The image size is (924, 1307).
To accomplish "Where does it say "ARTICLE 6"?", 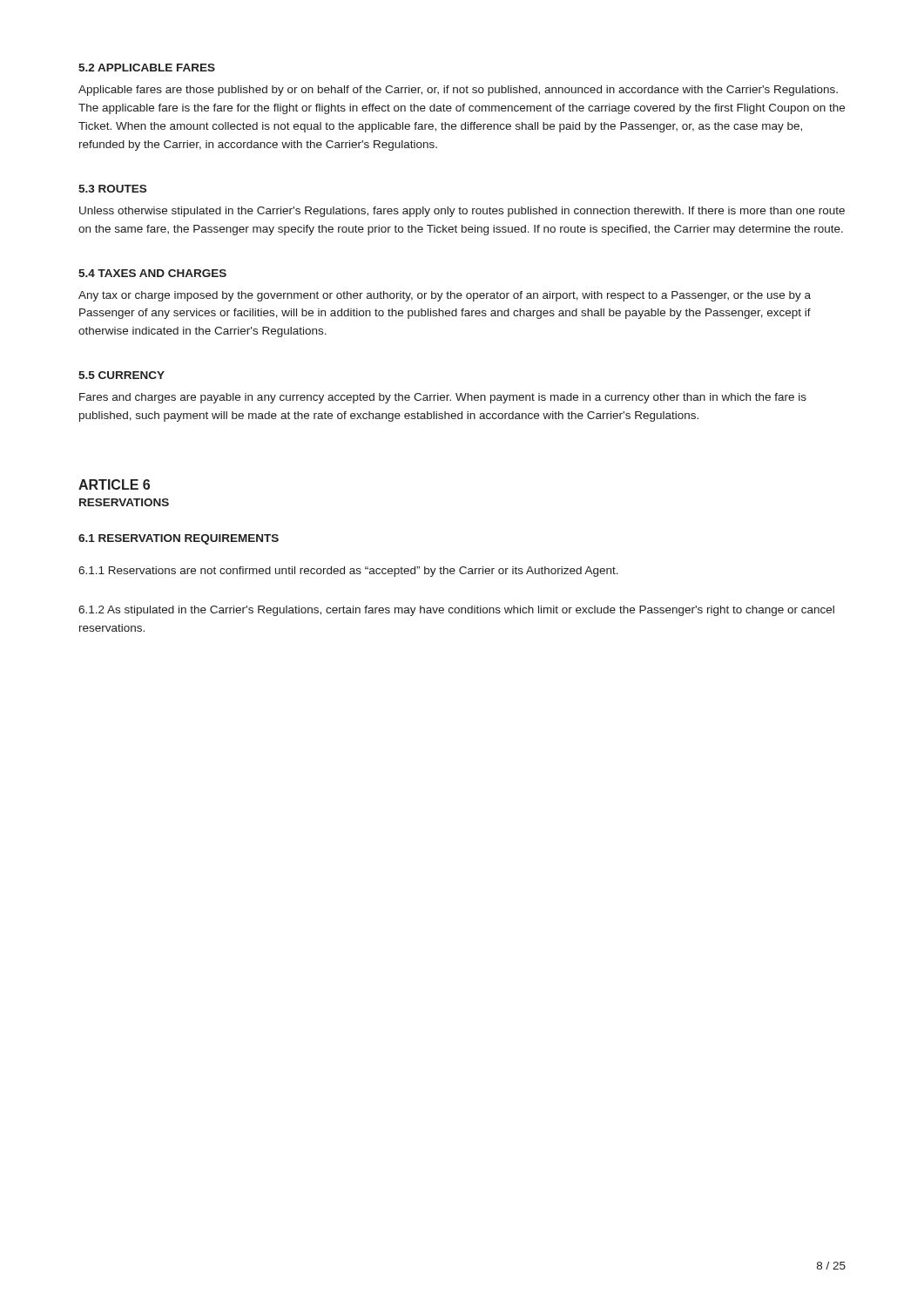I will click(x=114, y=485).
